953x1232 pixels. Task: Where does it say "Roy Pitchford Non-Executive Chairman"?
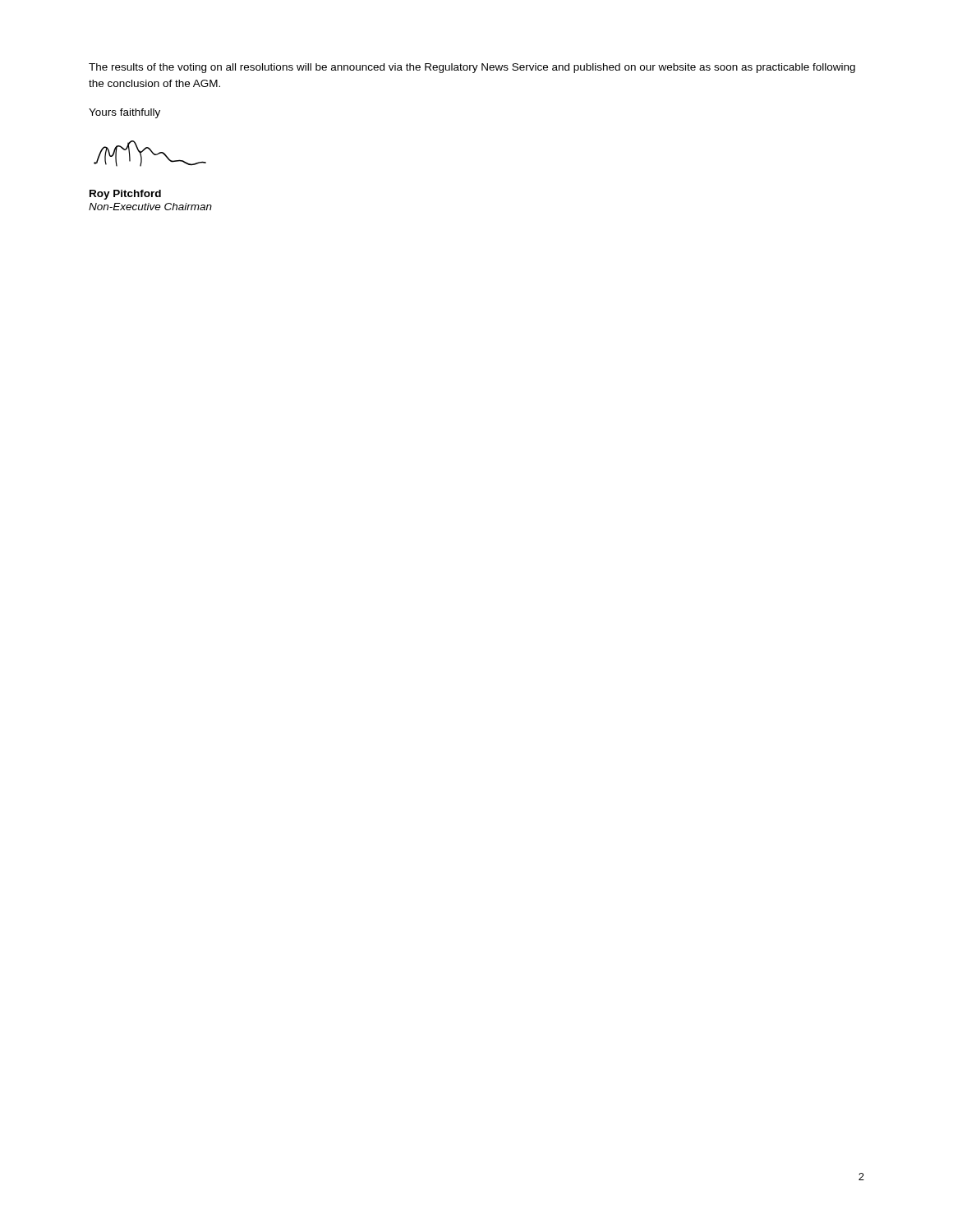point(125,195)
